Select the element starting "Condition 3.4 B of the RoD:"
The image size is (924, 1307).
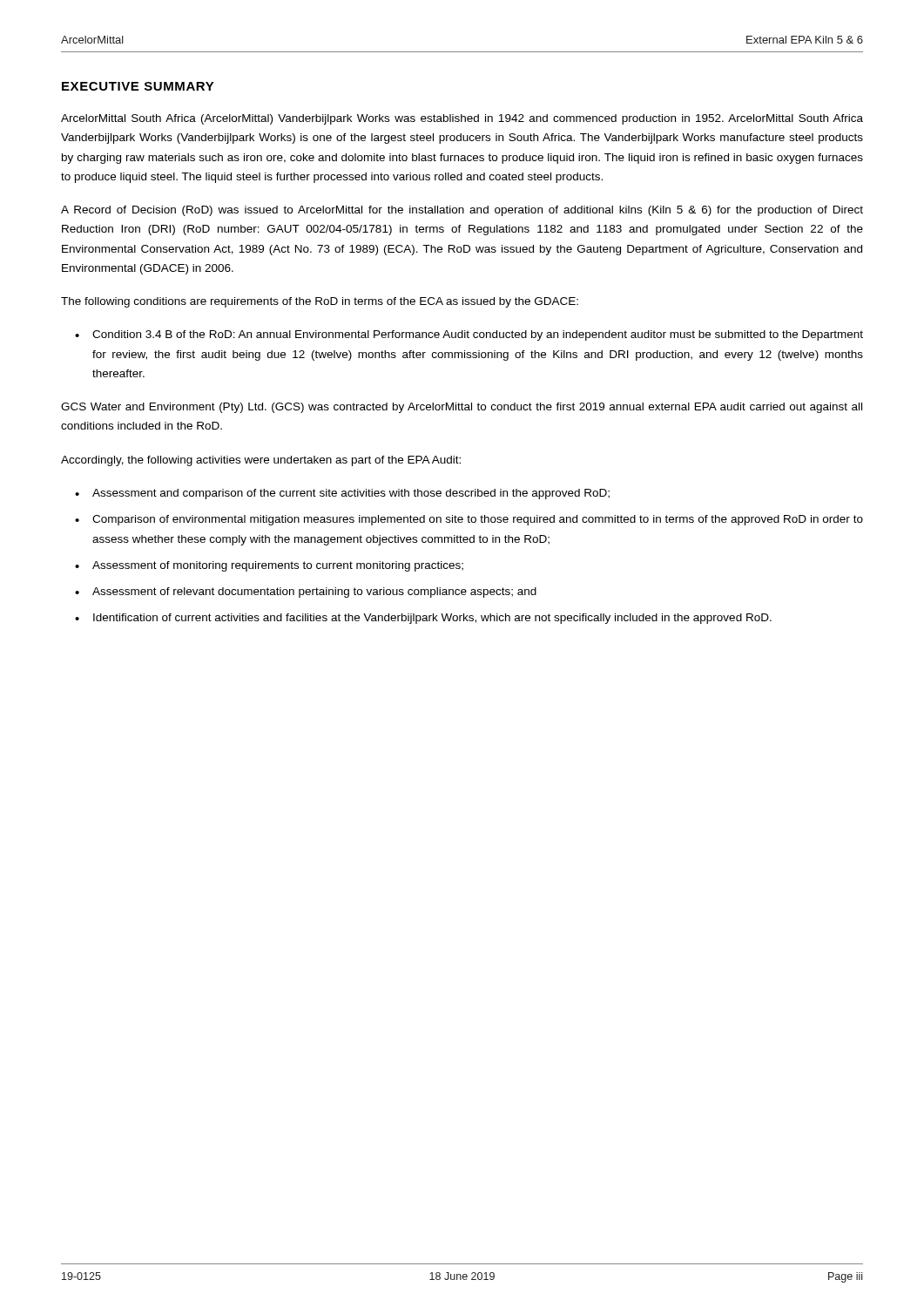click(x=478, y=354)
